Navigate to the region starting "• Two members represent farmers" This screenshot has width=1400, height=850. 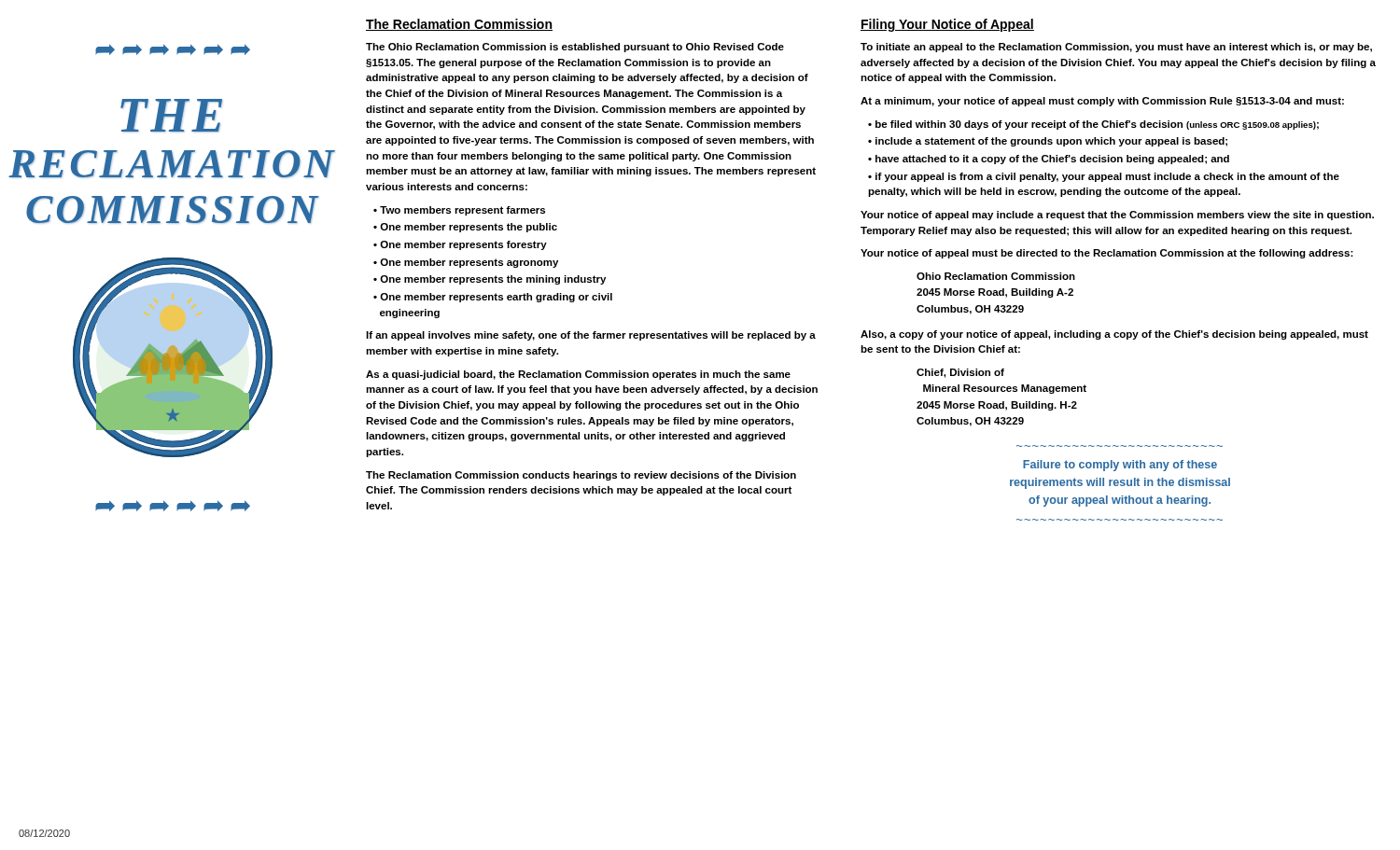click(x=460, y=210)
